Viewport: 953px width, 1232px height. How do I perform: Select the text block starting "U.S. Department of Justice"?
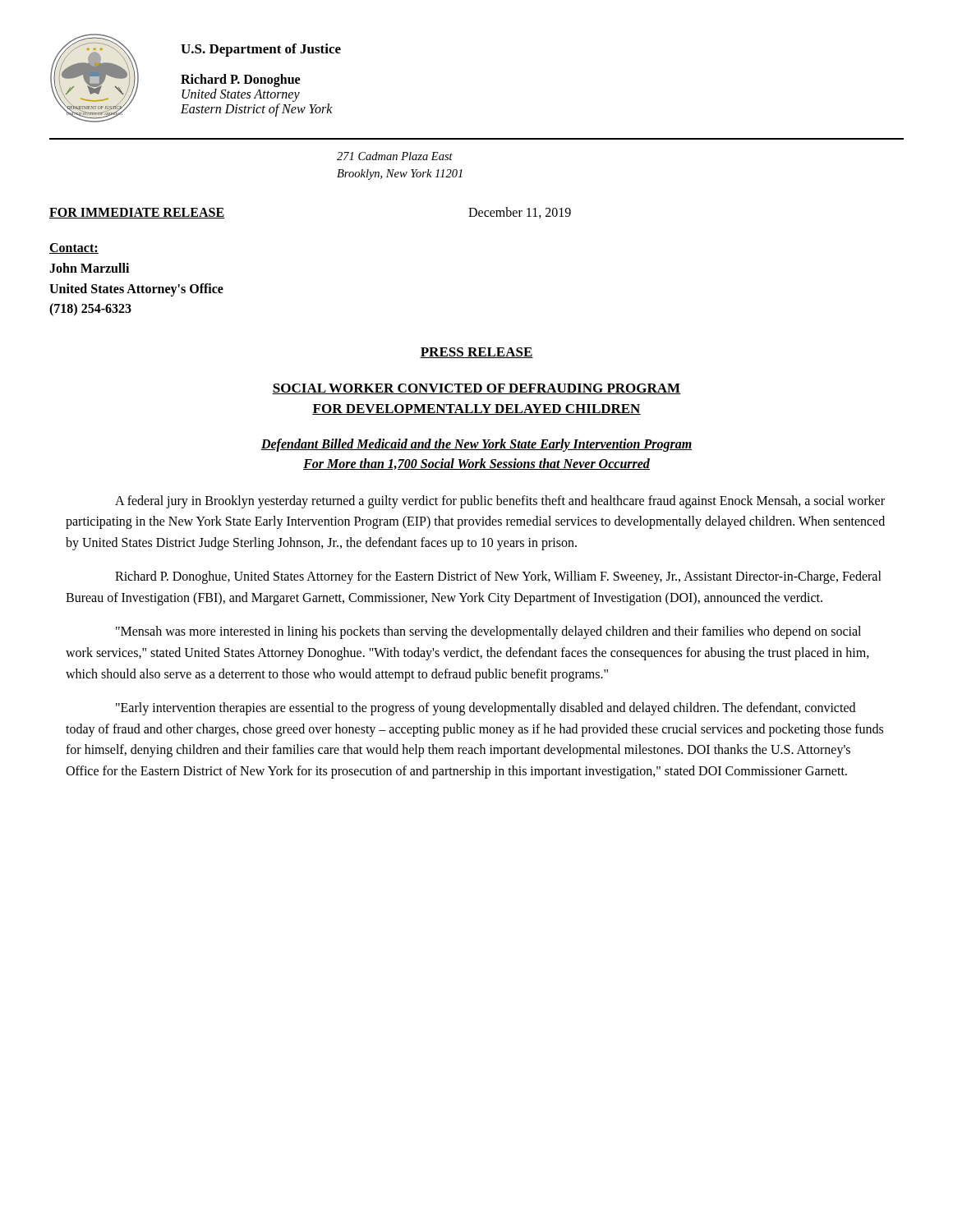coord(261,49)
